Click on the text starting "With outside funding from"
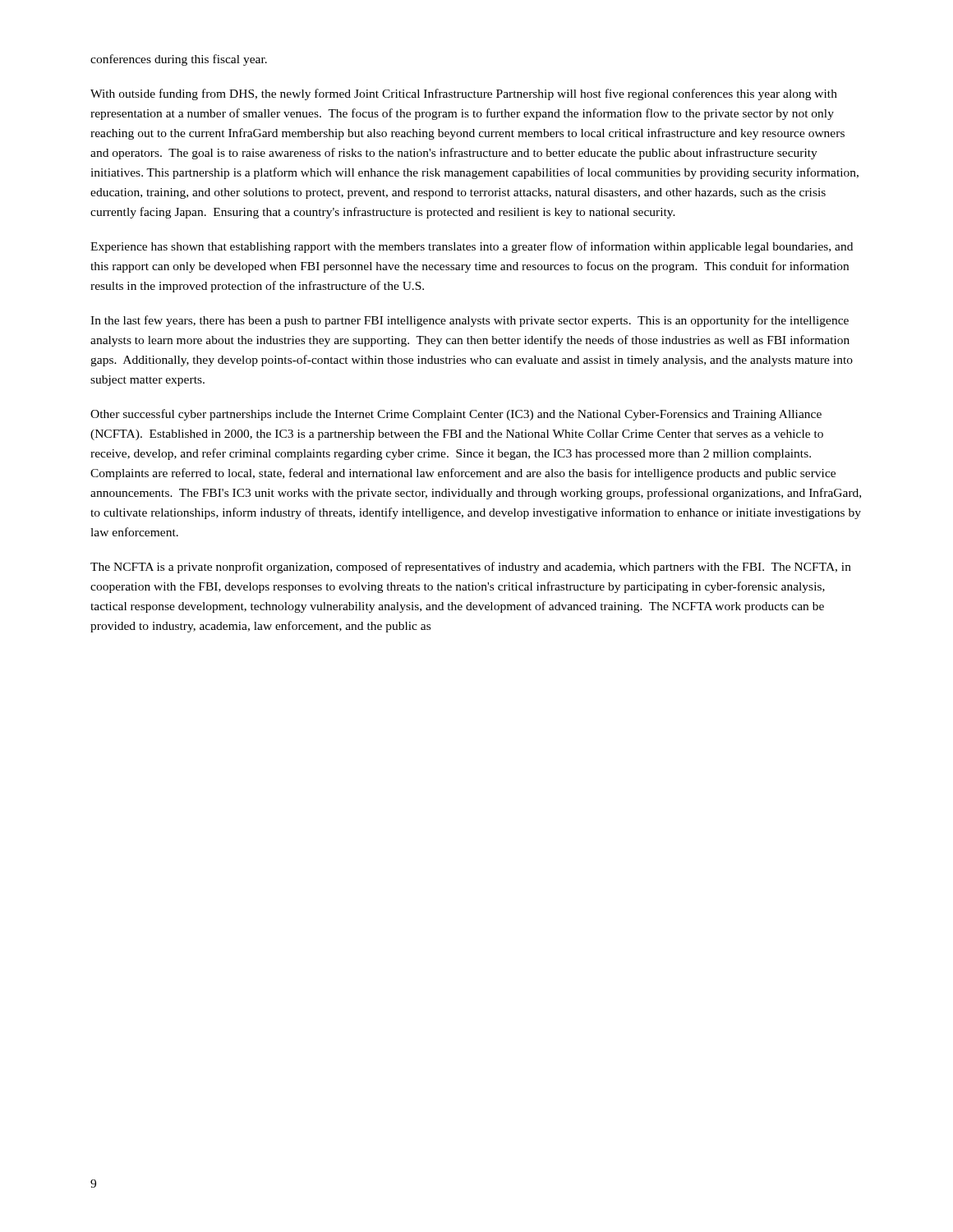This screenshot has width=953, height=1232. tap(475, 152)
